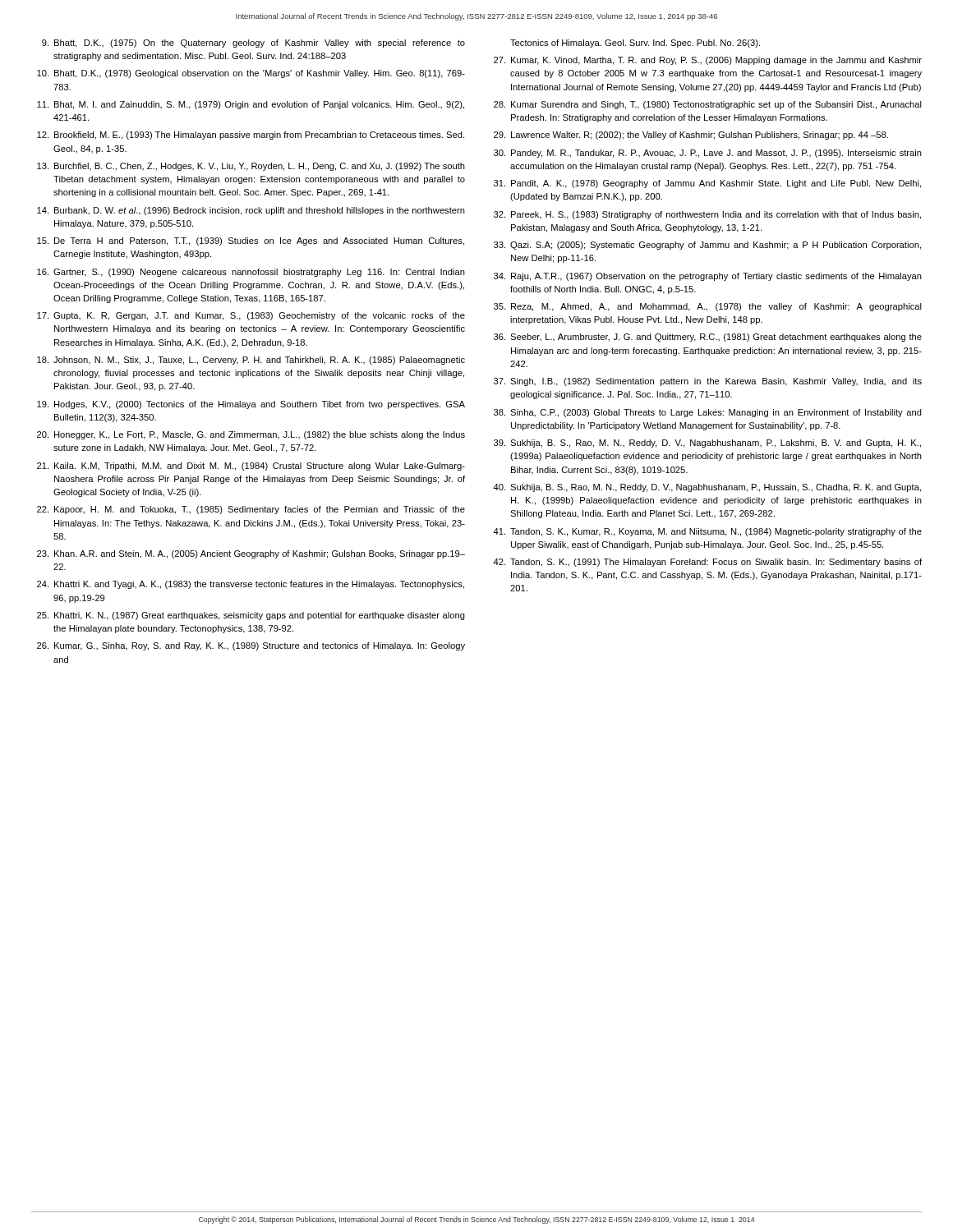Navigate to the text block starting "10. Bhatt, D.K., (1978) Geological observation on"

[x=248, y=80]
